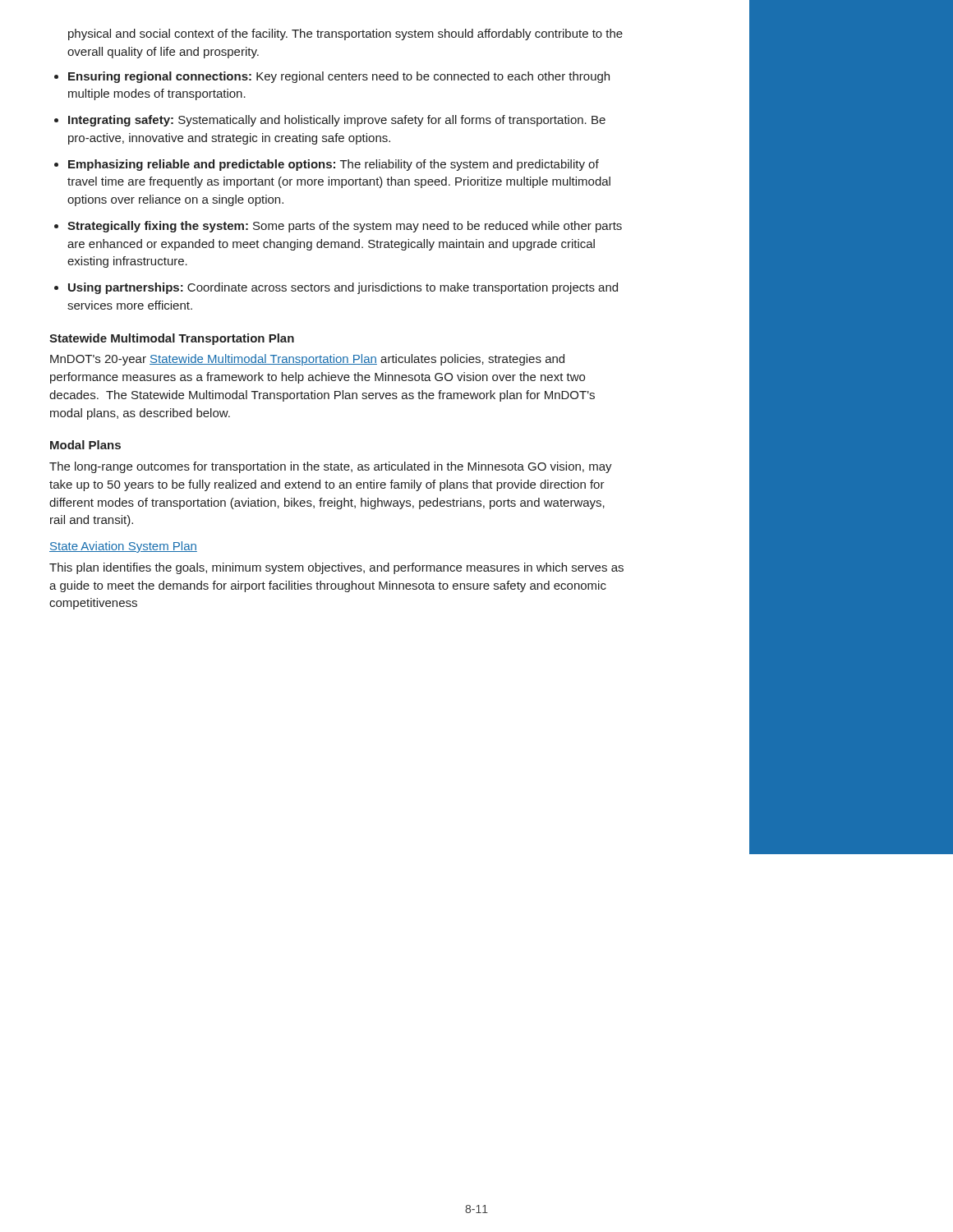Select the text block starting "State Aviation System Plan"

(x=123, y=546)
